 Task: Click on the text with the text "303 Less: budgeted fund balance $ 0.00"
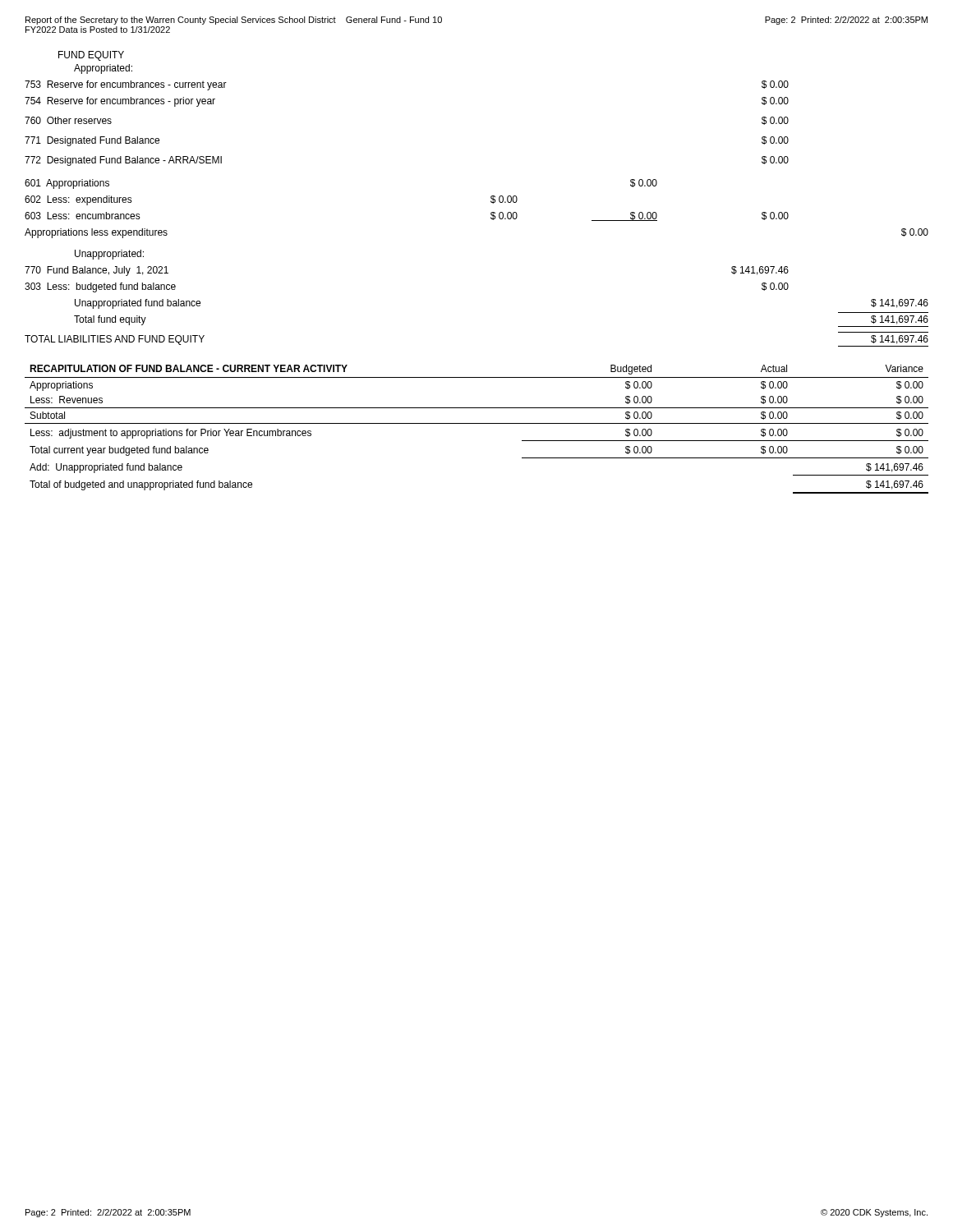[x=104, y=287]
